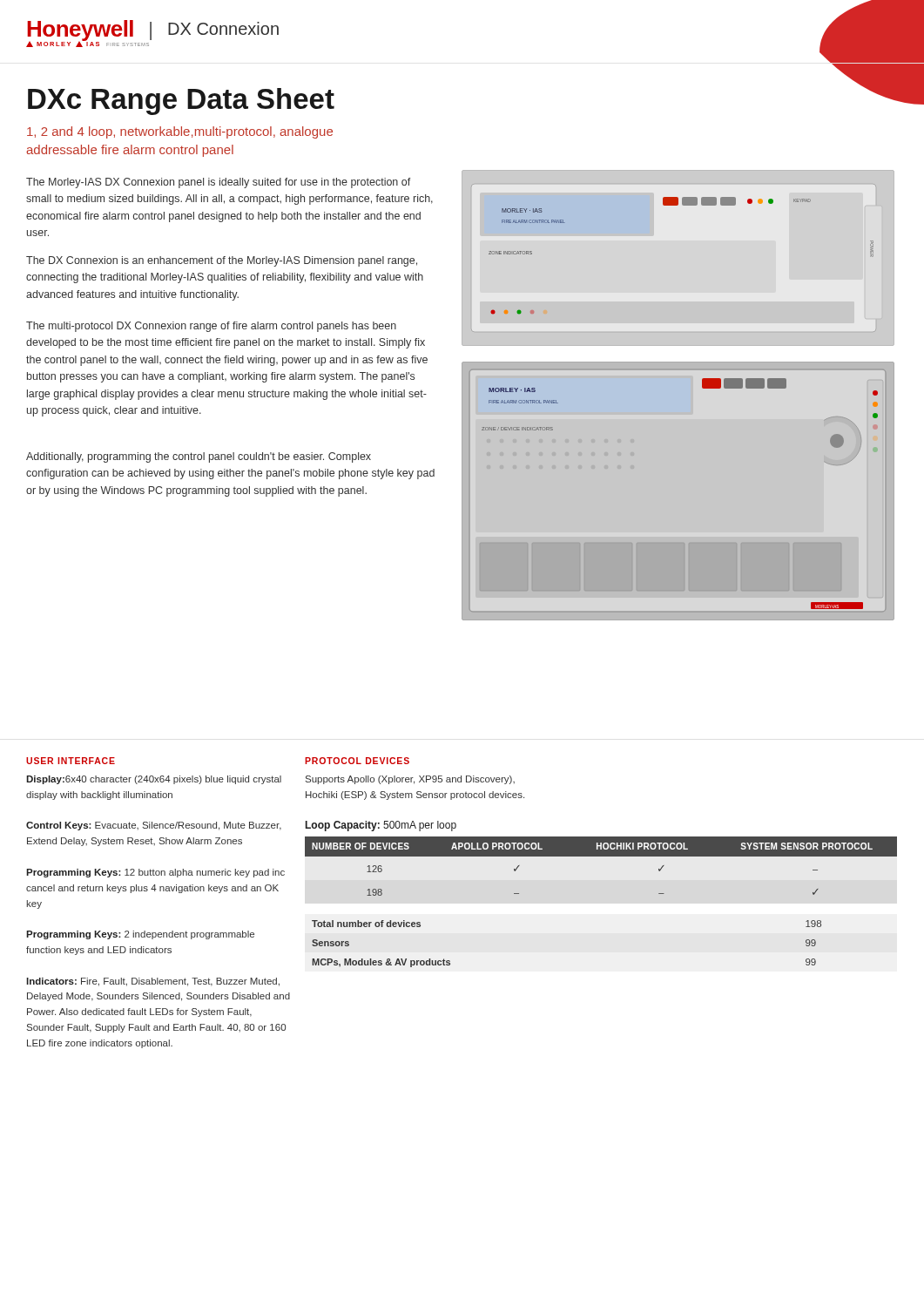Click on the text starting "The Morley-IAS DX Connexion panel is"
Screen dimensions: 1307x924
(x=230, y=207)
